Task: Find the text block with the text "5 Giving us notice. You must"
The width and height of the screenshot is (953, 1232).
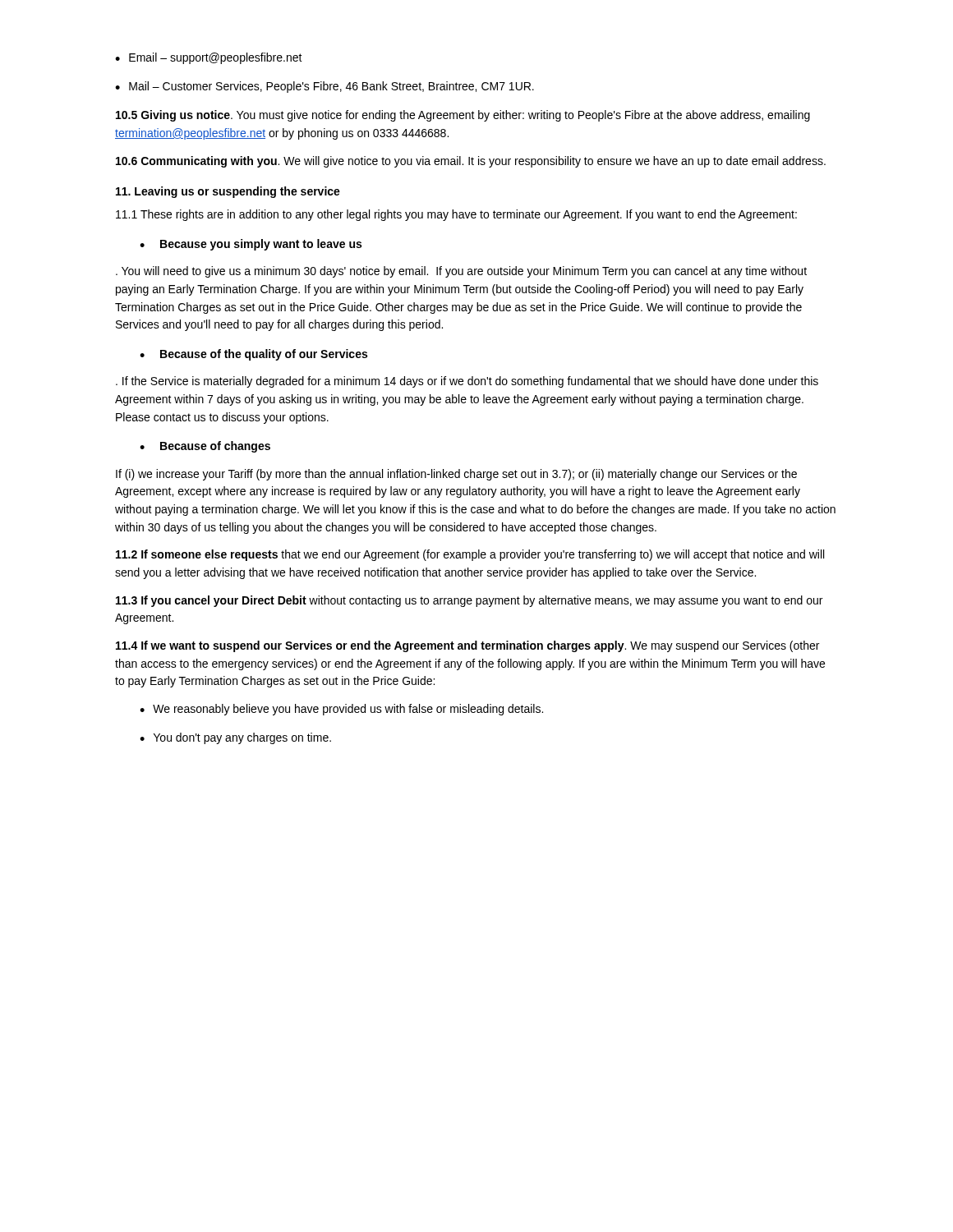Action: pyautogui.click(x=476, y=125)
